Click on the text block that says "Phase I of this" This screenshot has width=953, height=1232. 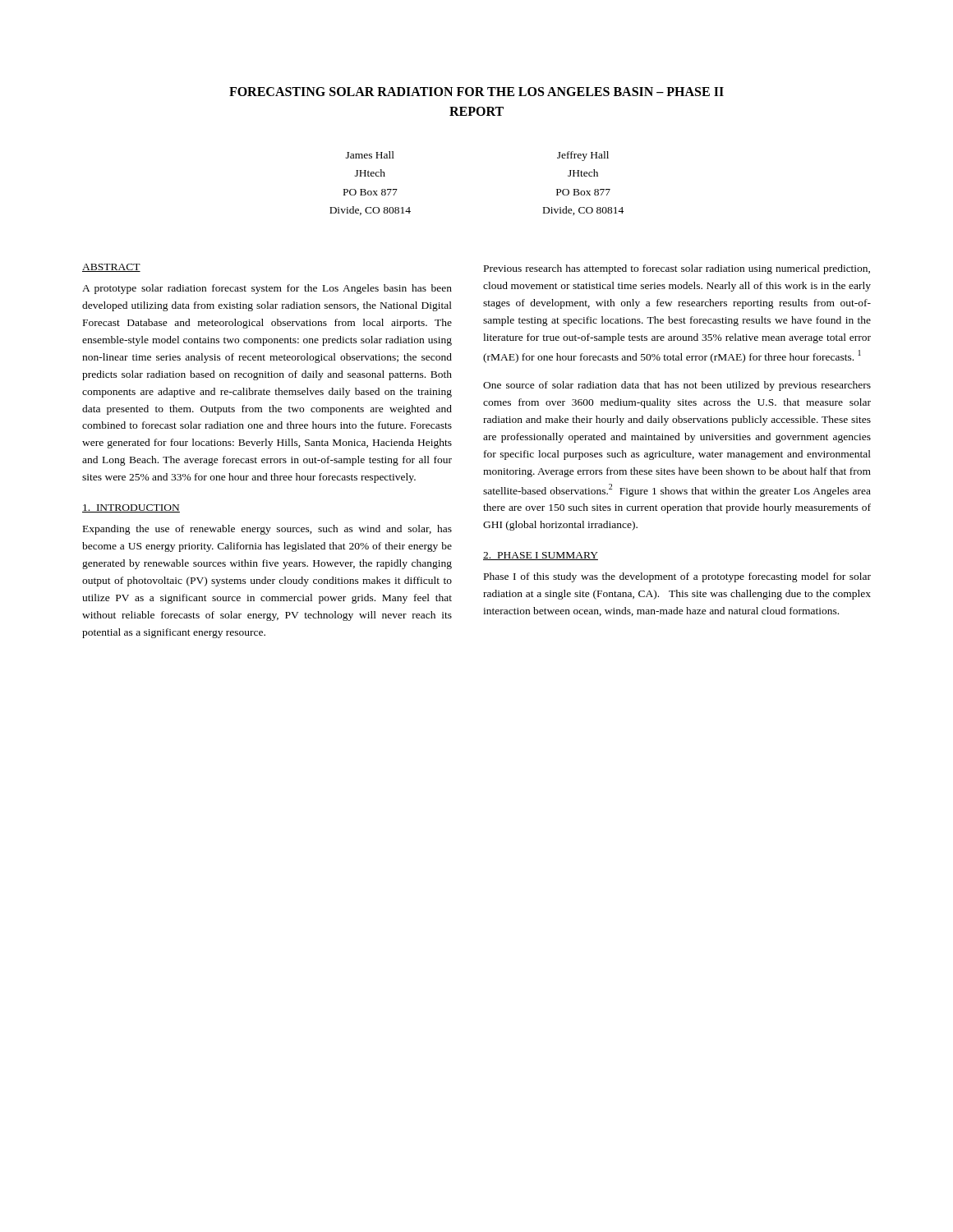tap(677, 594)
